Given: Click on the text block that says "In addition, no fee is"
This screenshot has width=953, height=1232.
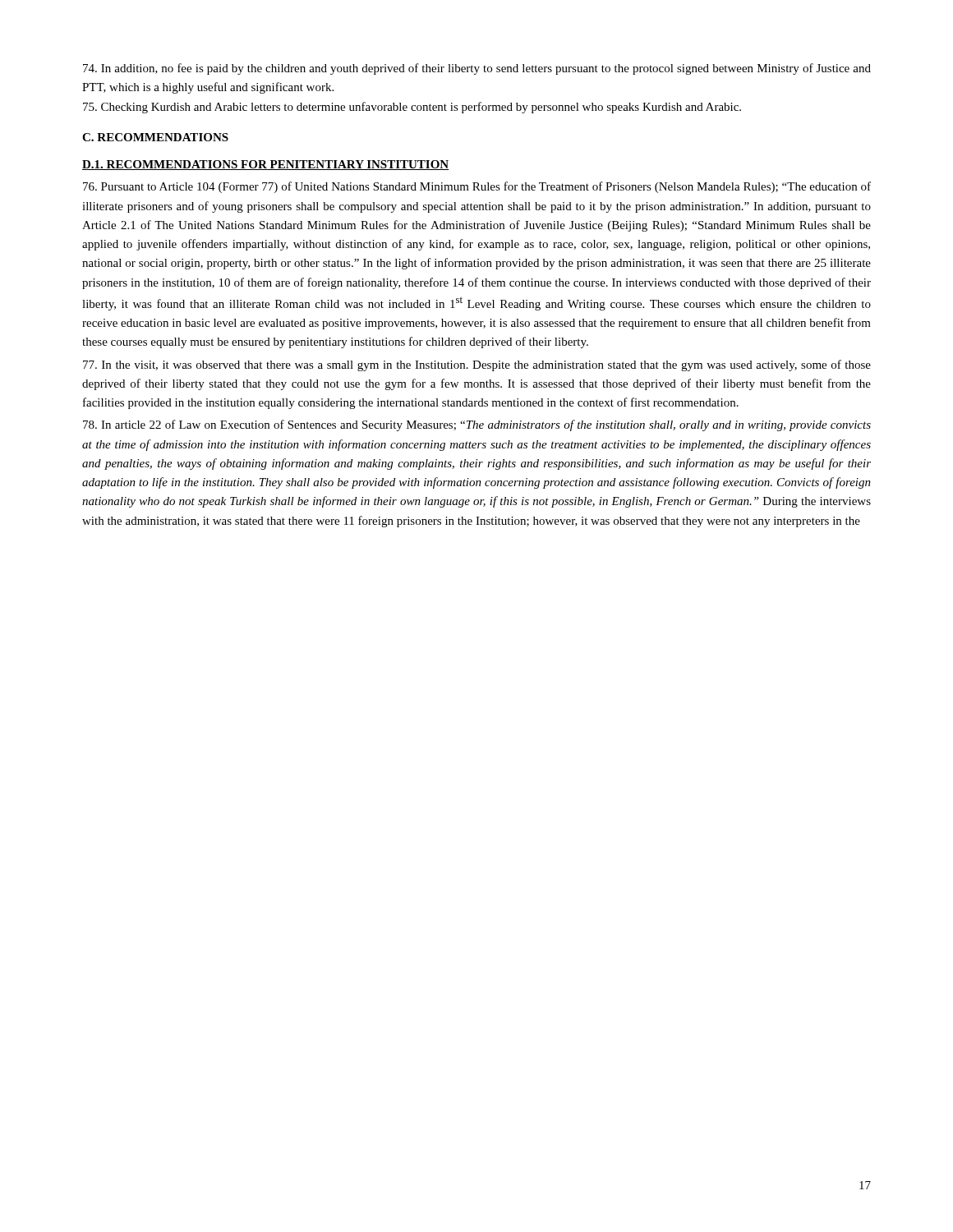Looking at the screenshot, I should click(x=477, y=69).
